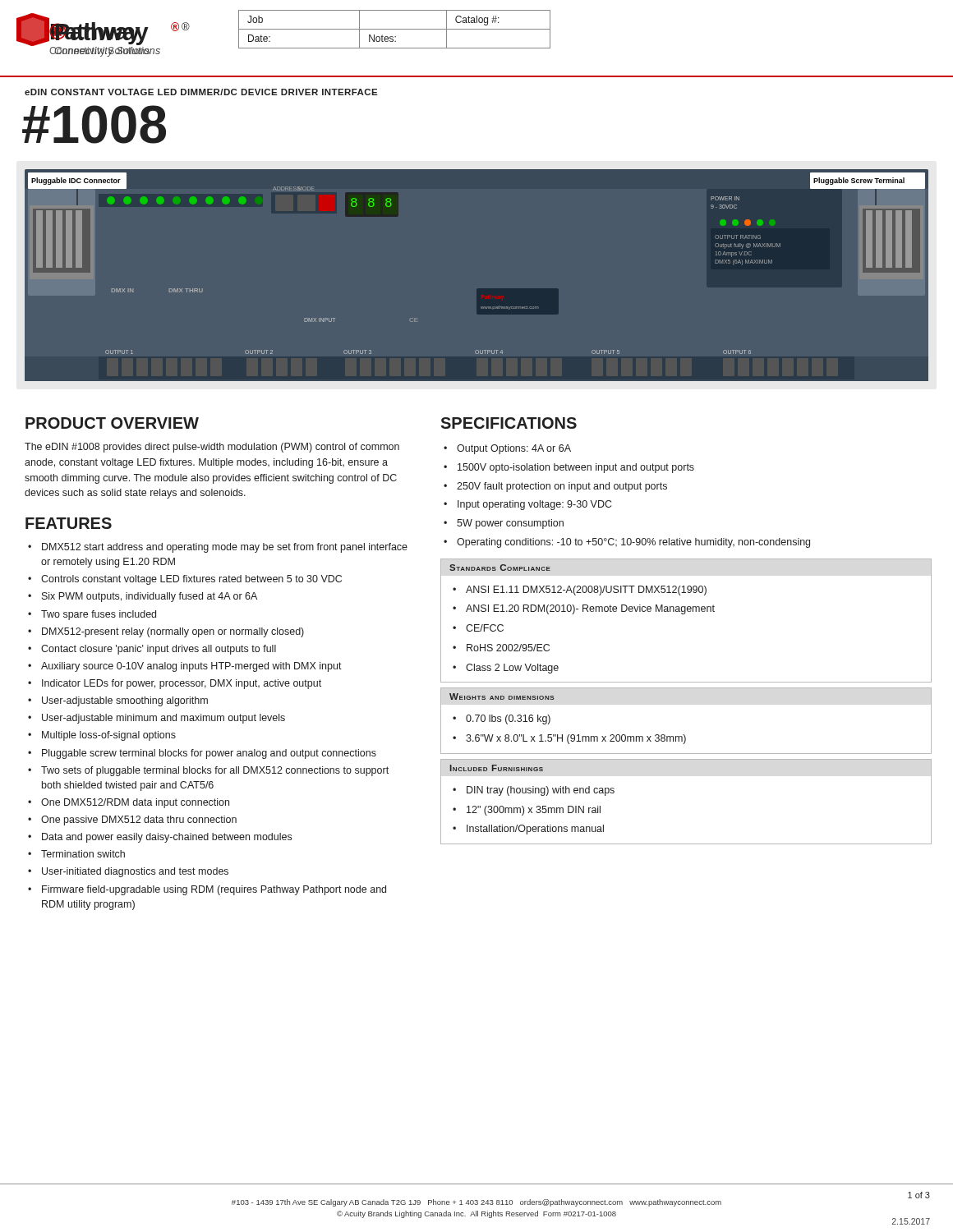This screenshot has height=1232, width=953.
Task: Select the table that reads "Weights and dimensions"
Action: 686,721
